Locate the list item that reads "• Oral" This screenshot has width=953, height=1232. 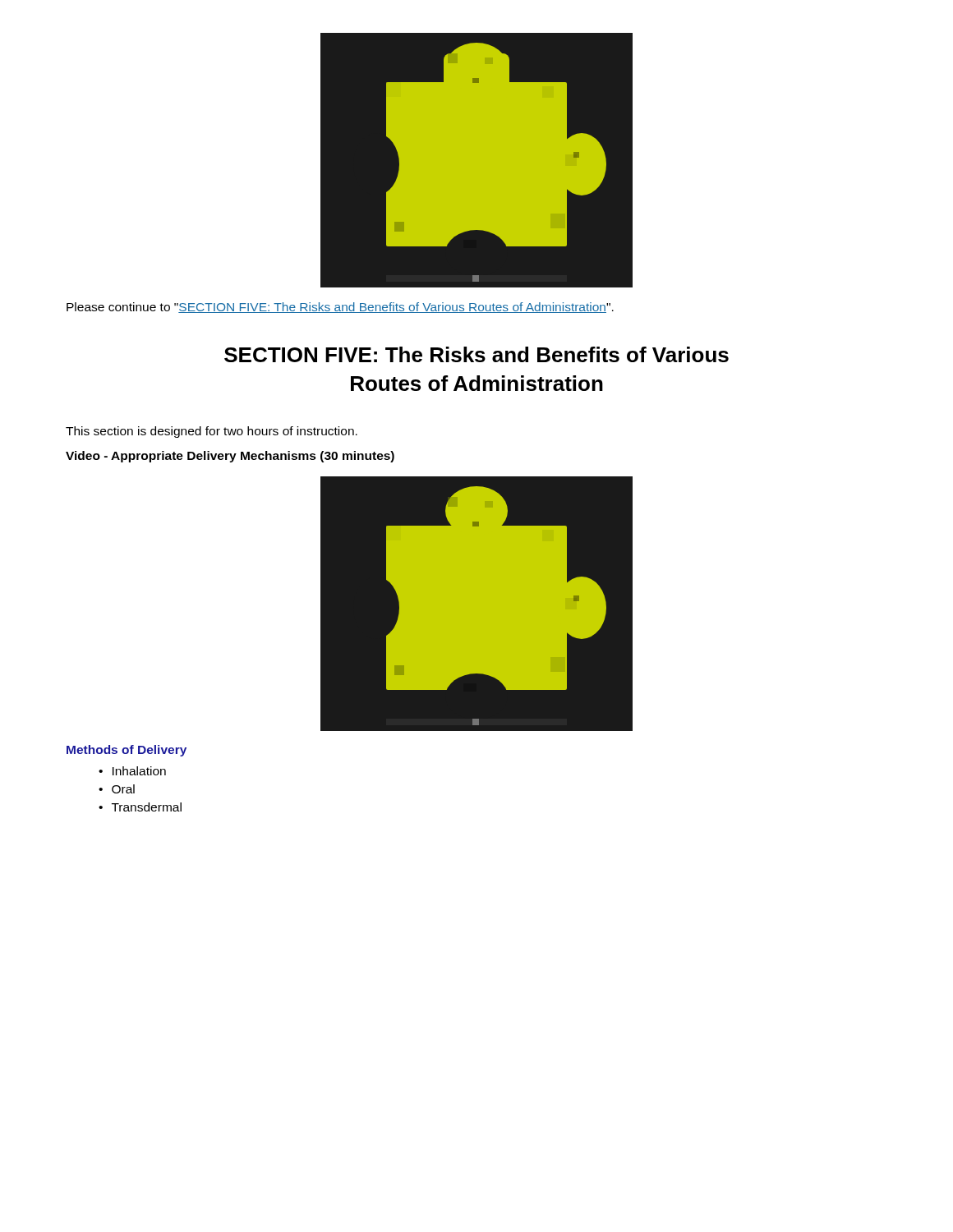tap(117, 789)
